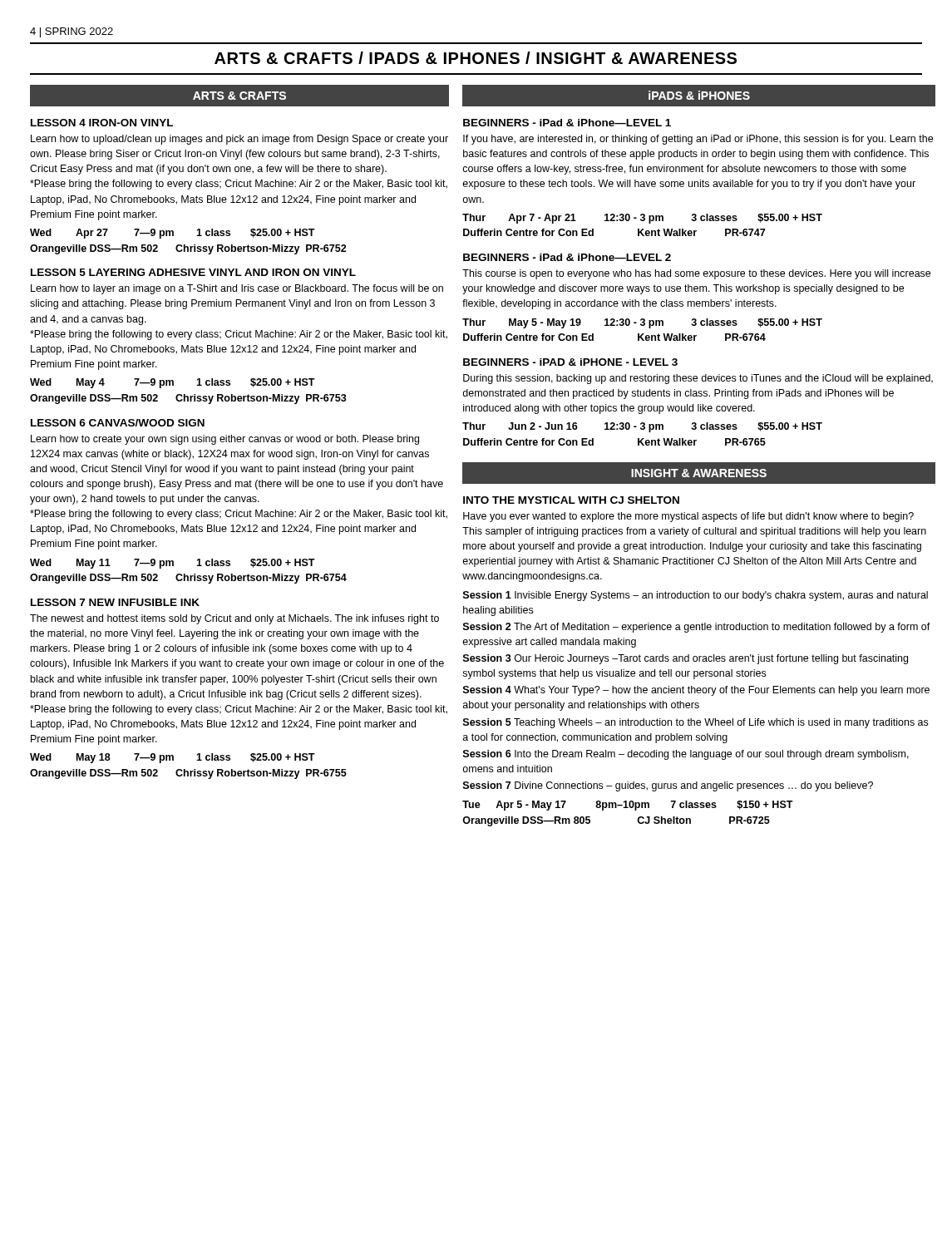Navigate to the element starting "ThurJun 2 - Jun"
Screen dimensions: 1247x952
coord(699,435)
